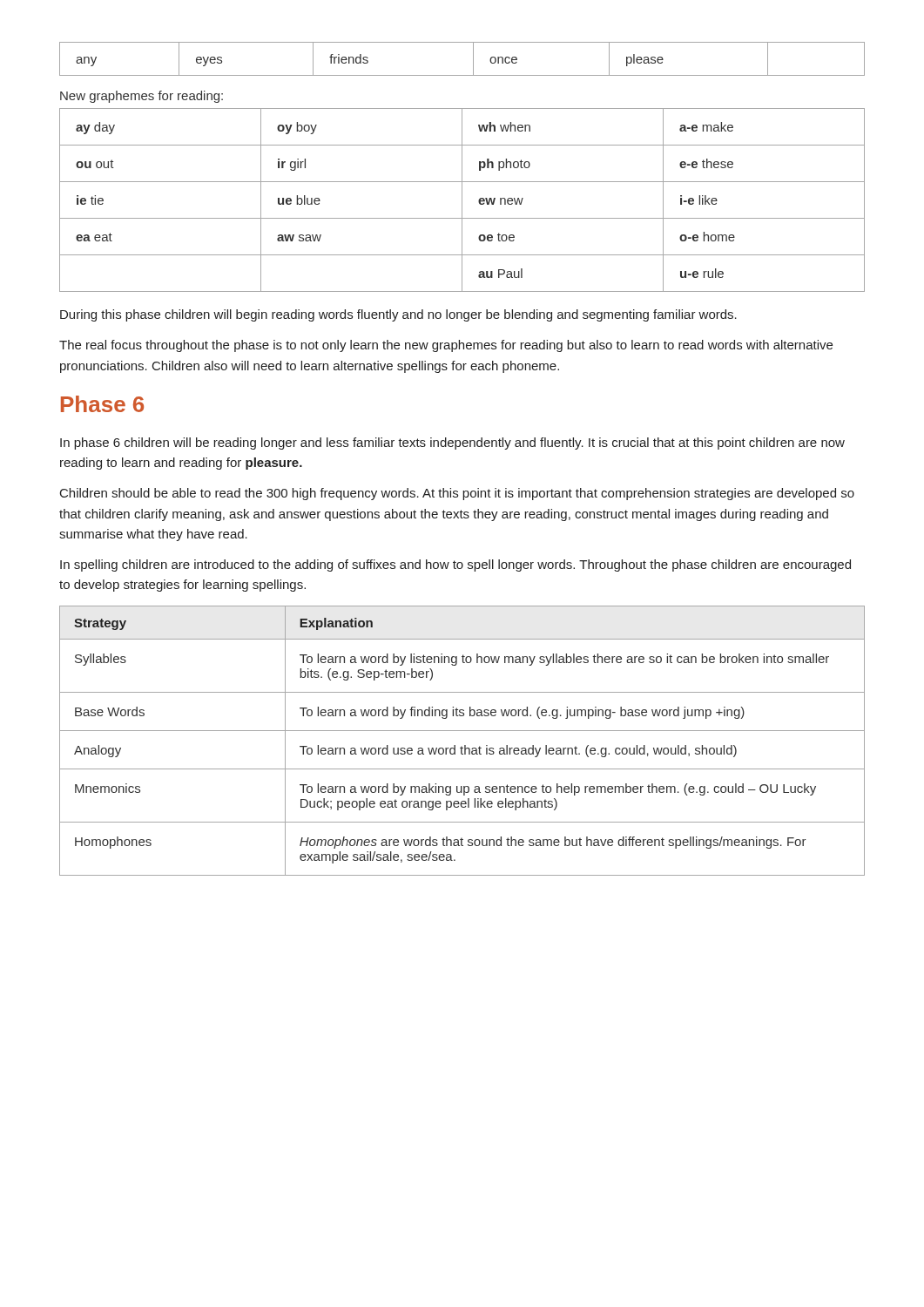Click where it says "Phase 6"

point(102,404)
